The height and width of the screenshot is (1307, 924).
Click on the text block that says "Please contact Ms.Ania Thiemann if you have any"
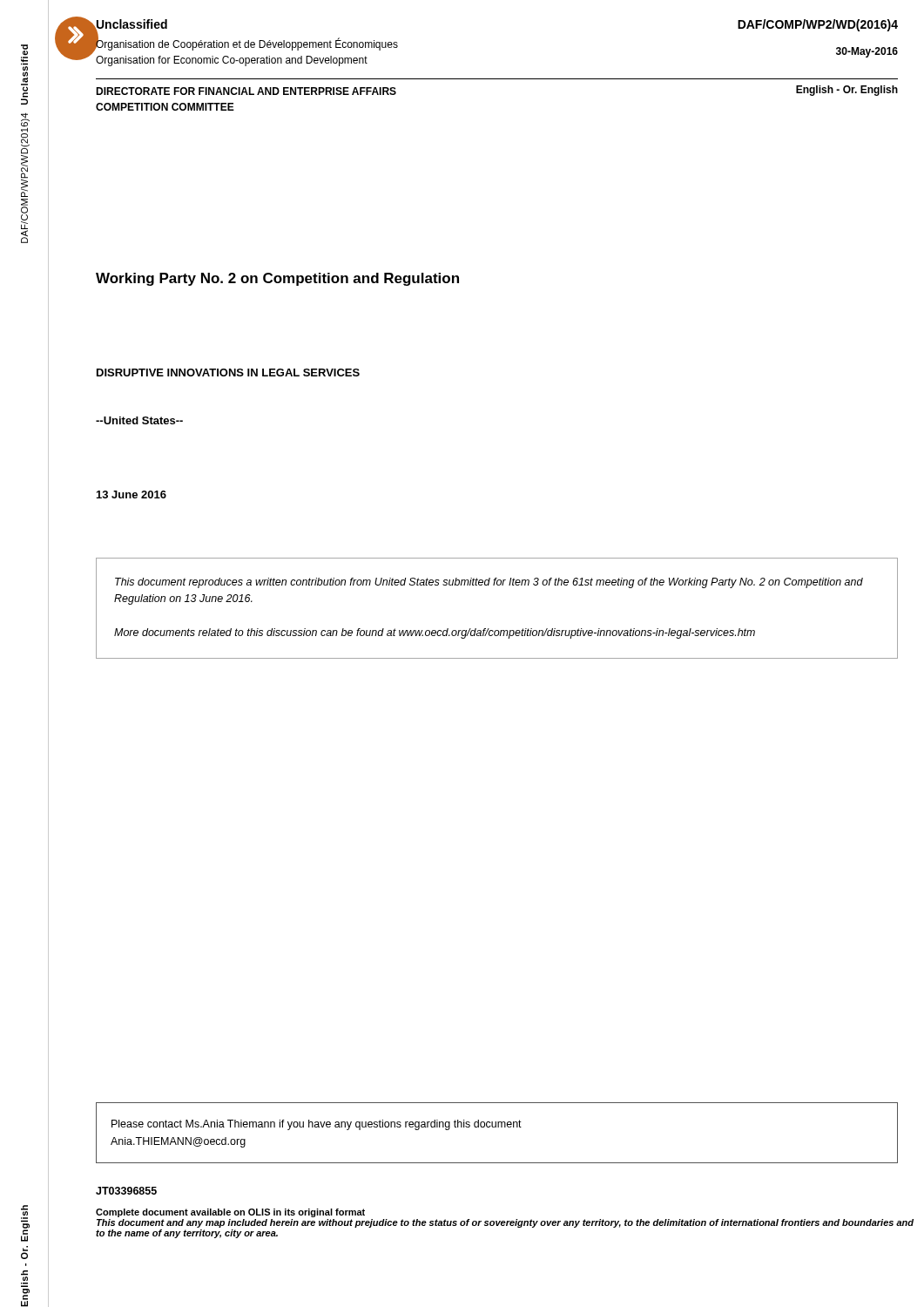316,1133
